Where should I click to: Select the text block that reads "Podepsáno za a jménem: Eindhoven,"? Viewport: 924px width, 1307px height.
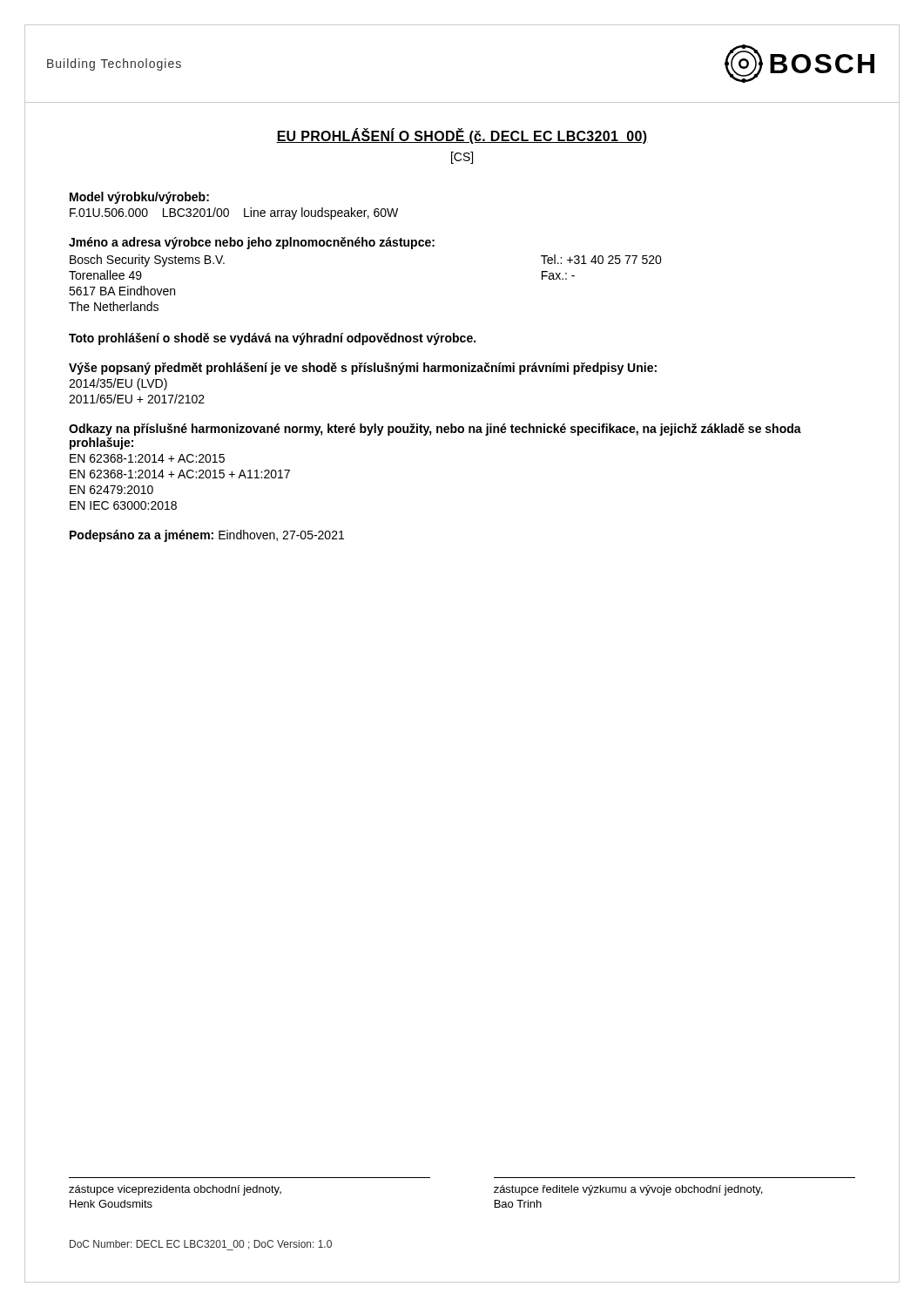(x=207, y=536)
